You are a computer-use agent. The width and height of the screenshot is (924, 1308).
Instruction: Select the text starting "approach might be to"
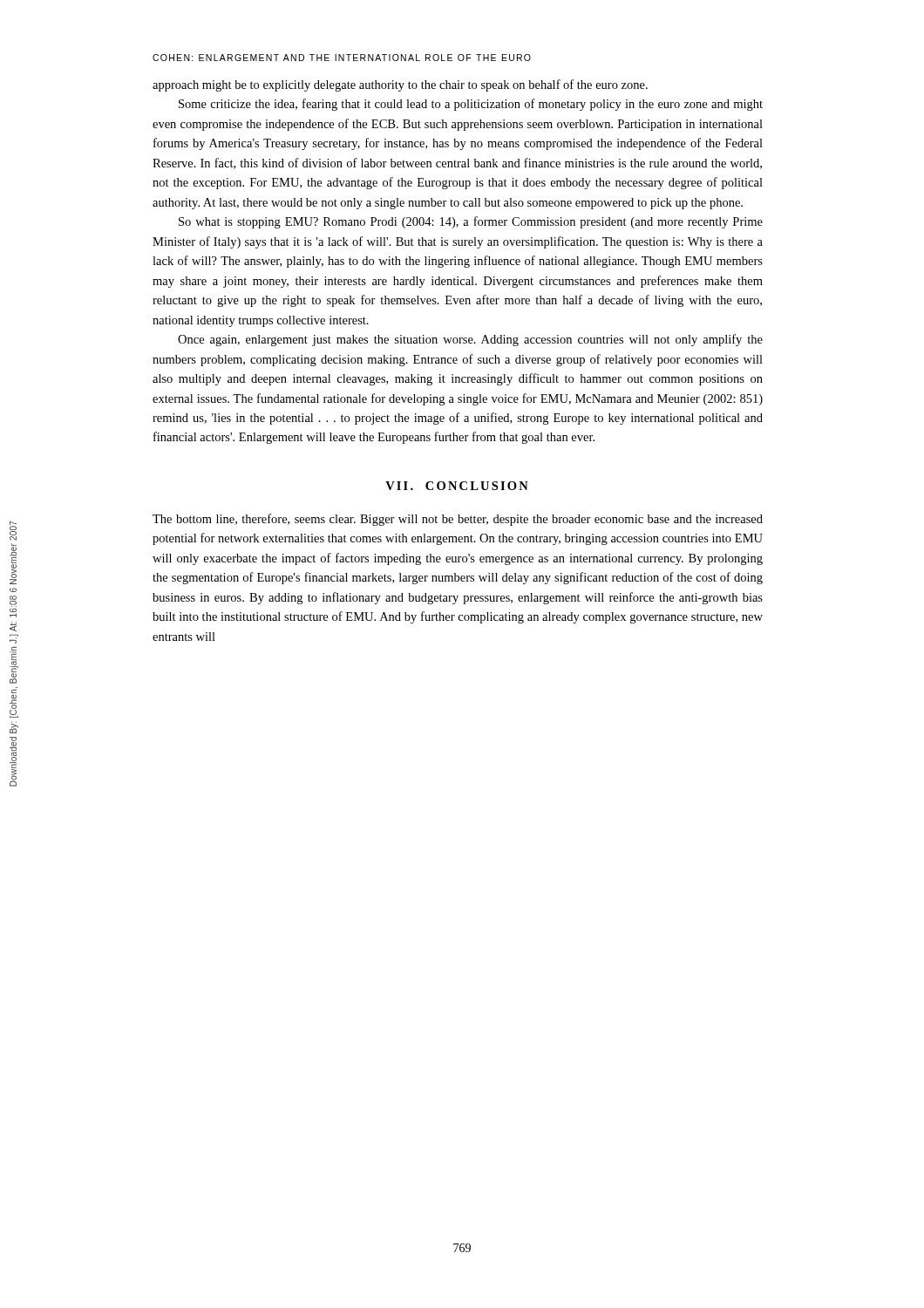coord(458,261)
